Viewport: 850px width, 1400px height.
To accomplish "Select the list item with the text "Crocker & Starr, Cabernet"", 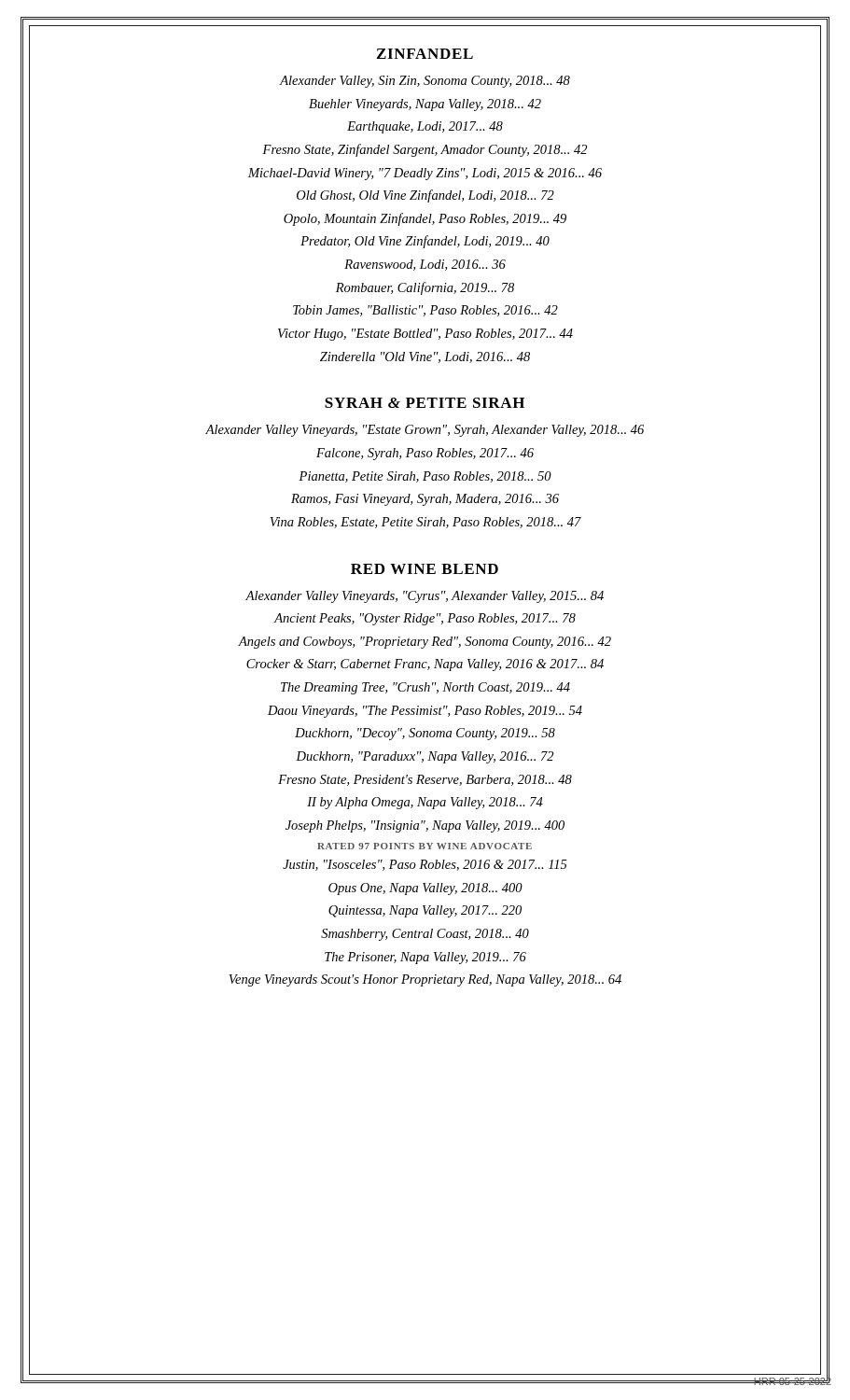I will [x=425, y=664].
